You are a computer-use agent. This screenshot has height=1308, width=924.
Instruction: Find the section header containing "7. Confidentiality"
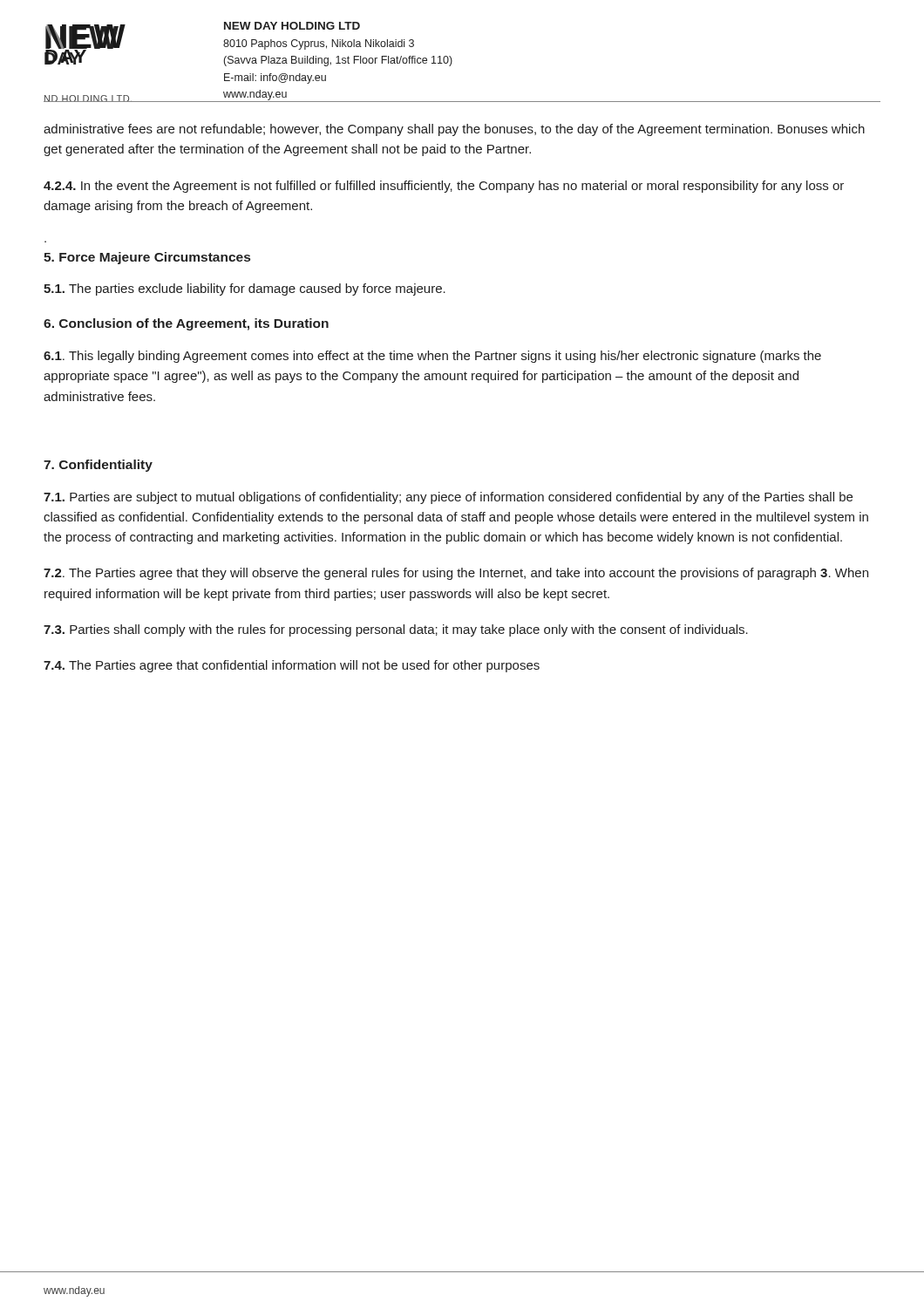(x=98, y=464)
